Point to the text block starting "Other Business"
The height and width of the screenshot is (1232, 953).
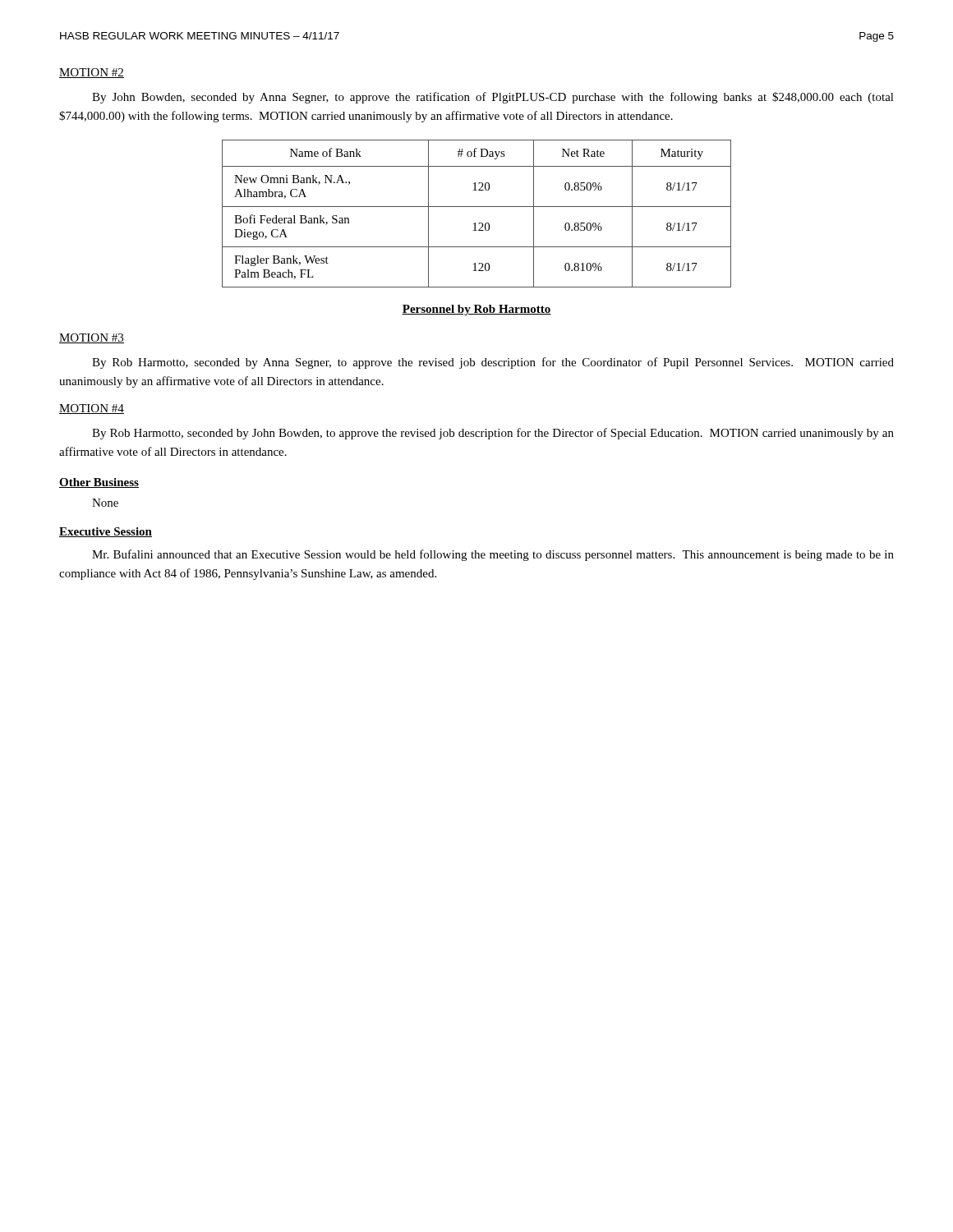pyautogui.click(x=99, y=483)
